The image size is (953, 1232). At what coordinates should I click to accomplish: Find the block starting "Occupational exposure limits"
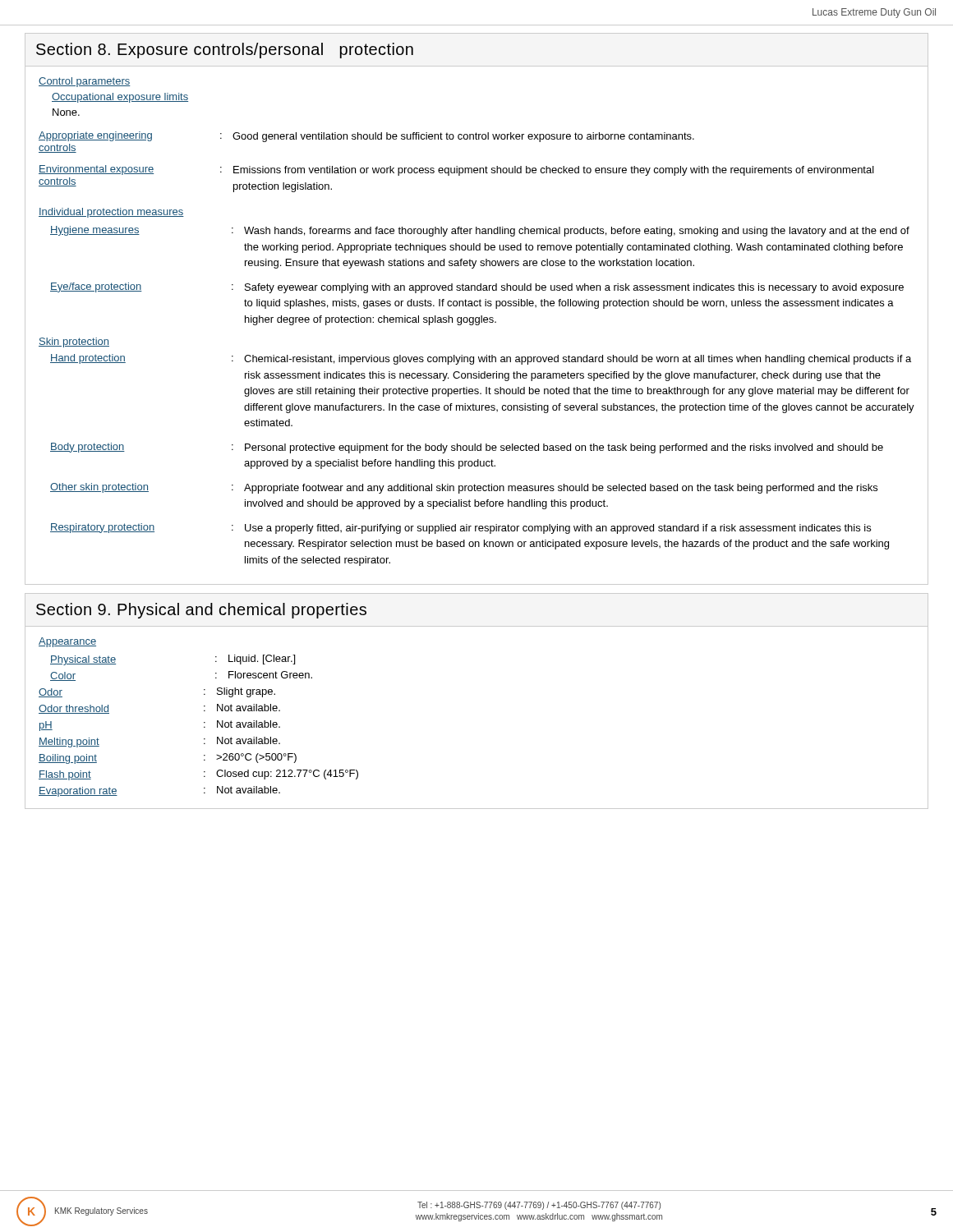point(120,96)
